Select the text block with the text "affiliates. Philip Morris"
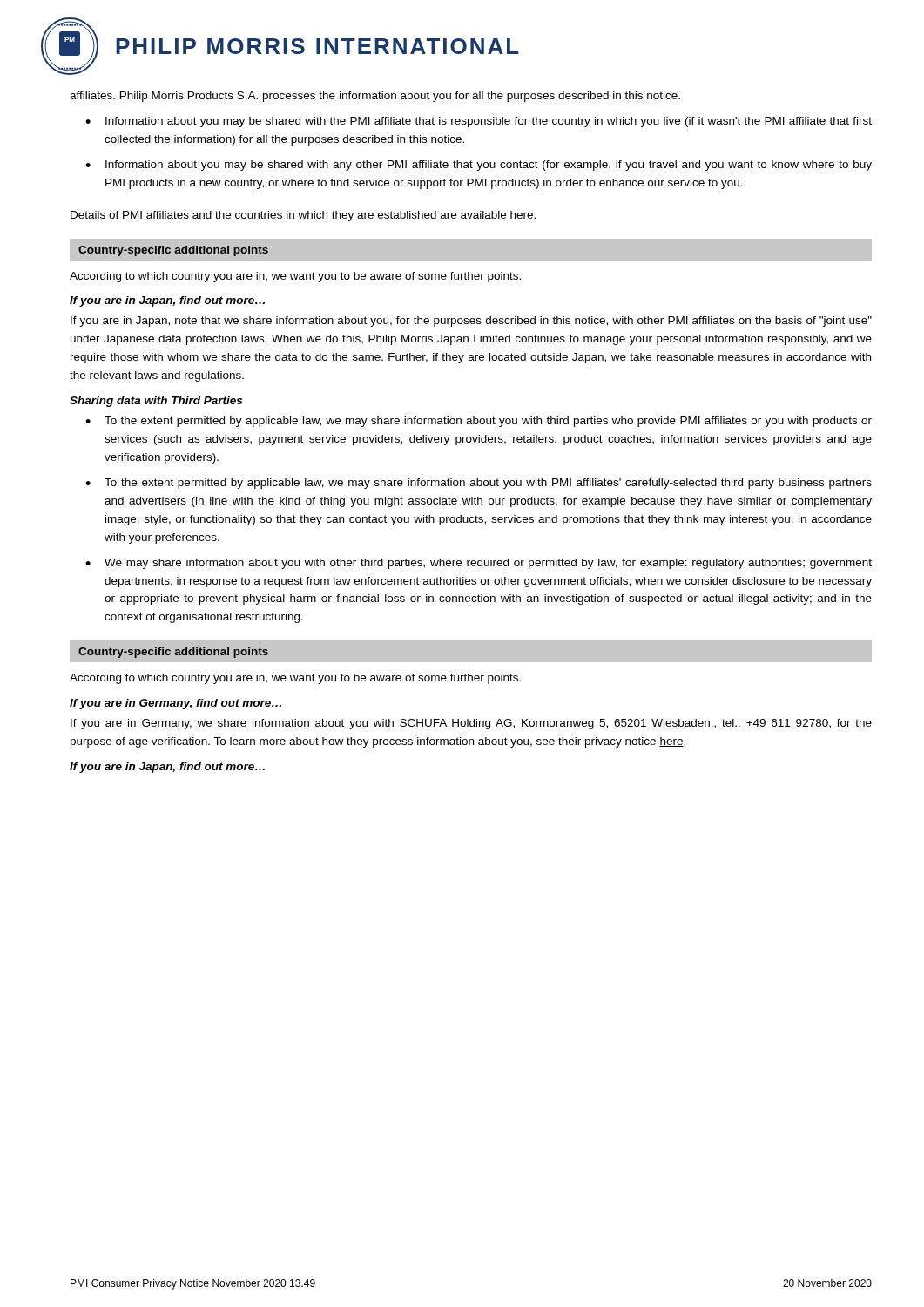 (x=375, y=95)
